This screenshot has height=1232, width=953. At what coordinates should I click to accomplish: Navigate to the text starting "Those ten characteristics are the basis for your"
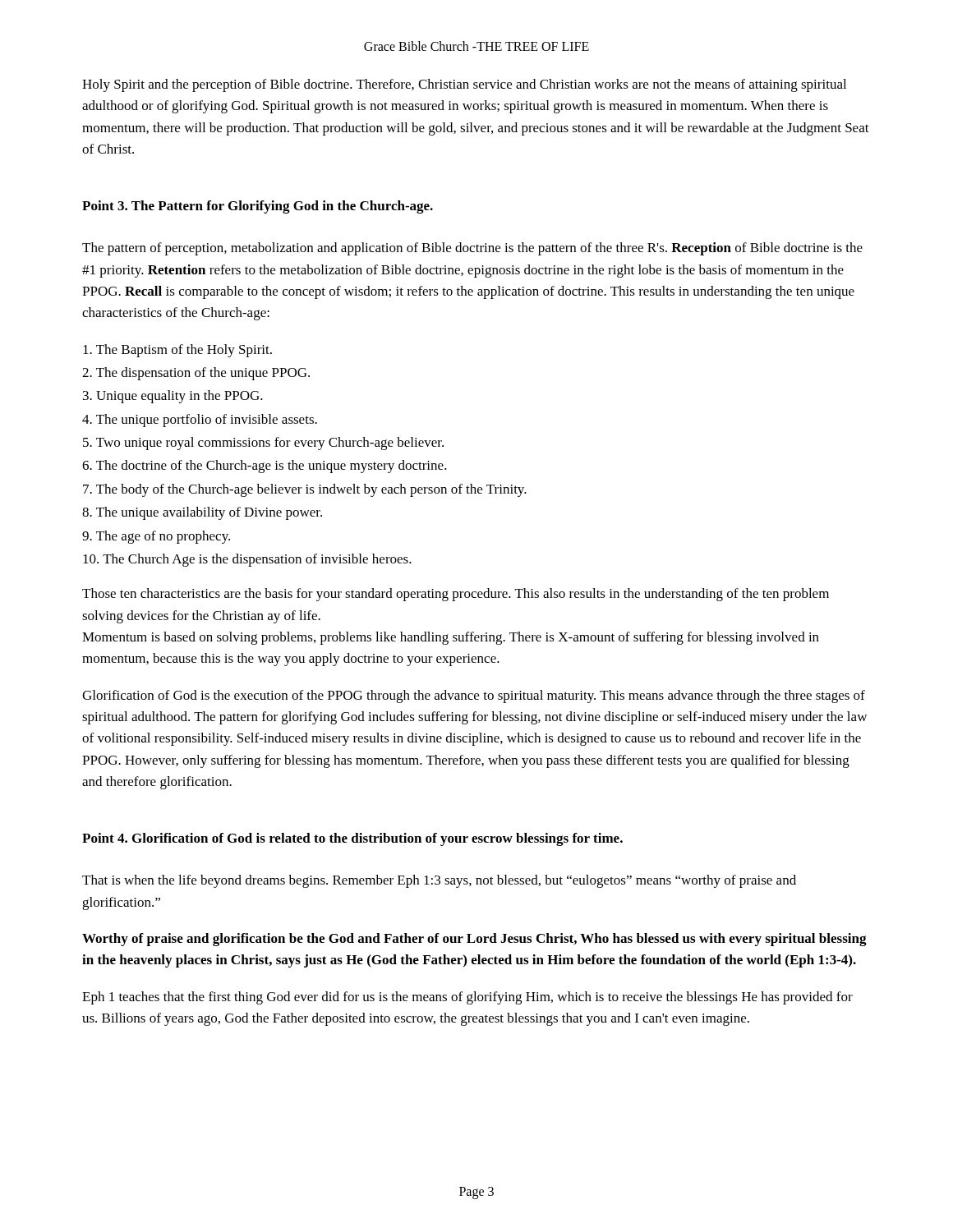[x=456, y=626]
